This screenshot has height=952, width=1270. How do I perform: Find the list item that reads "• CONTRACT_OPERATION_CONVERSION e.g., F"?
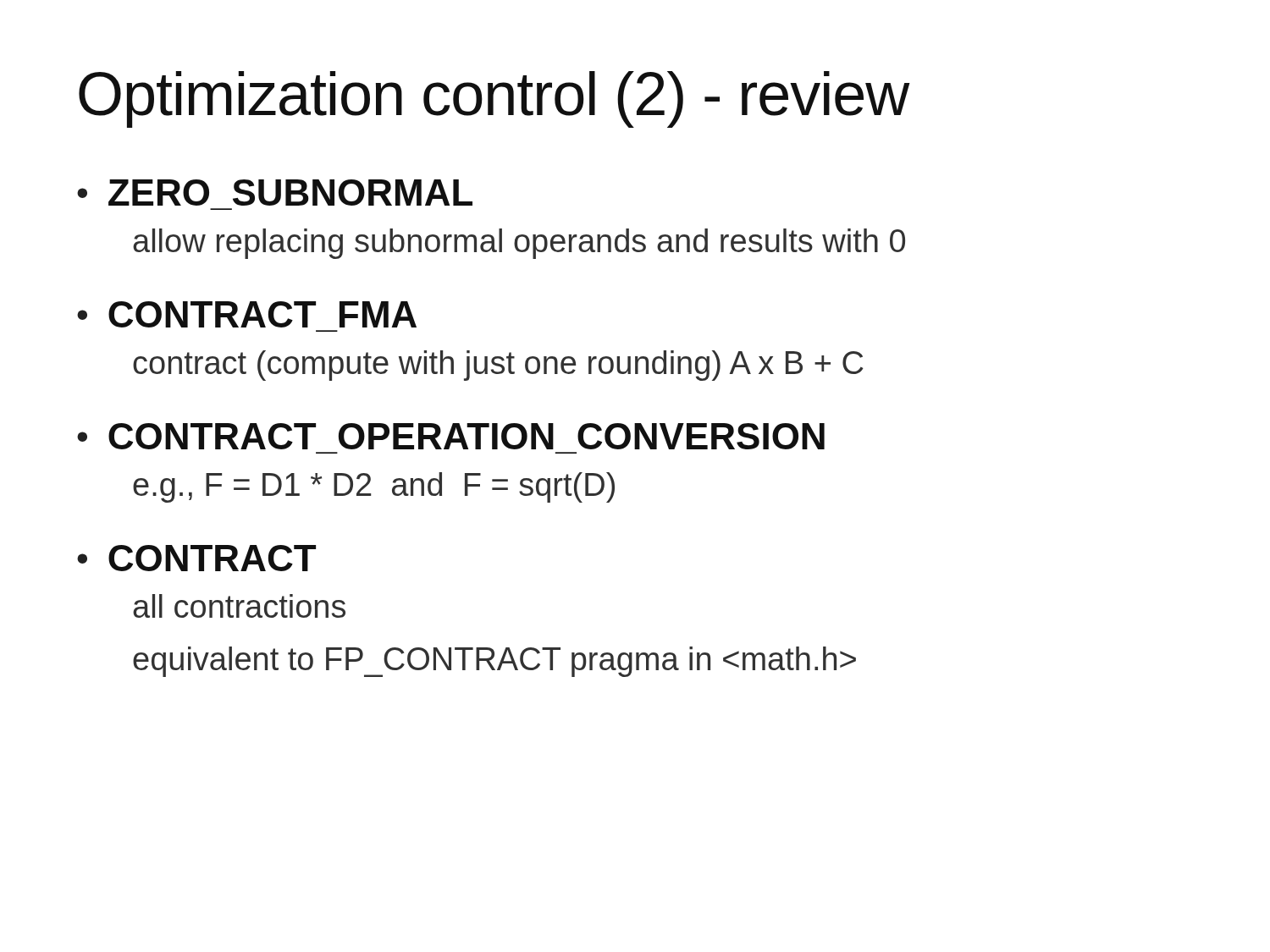(635, 461)
